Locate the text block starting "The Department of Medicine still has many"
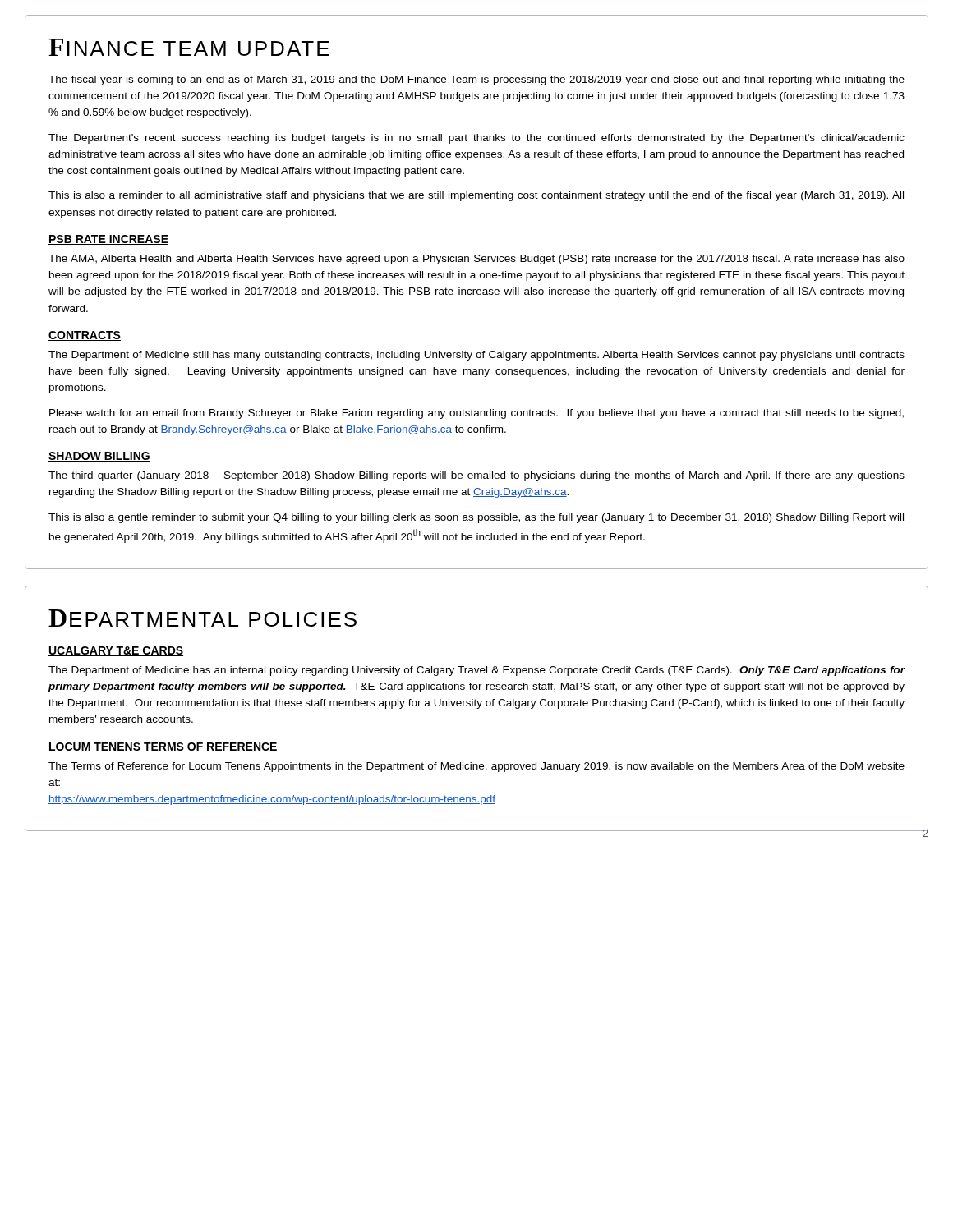Screen dimensions: 1232x953 (x=476, y=372)
